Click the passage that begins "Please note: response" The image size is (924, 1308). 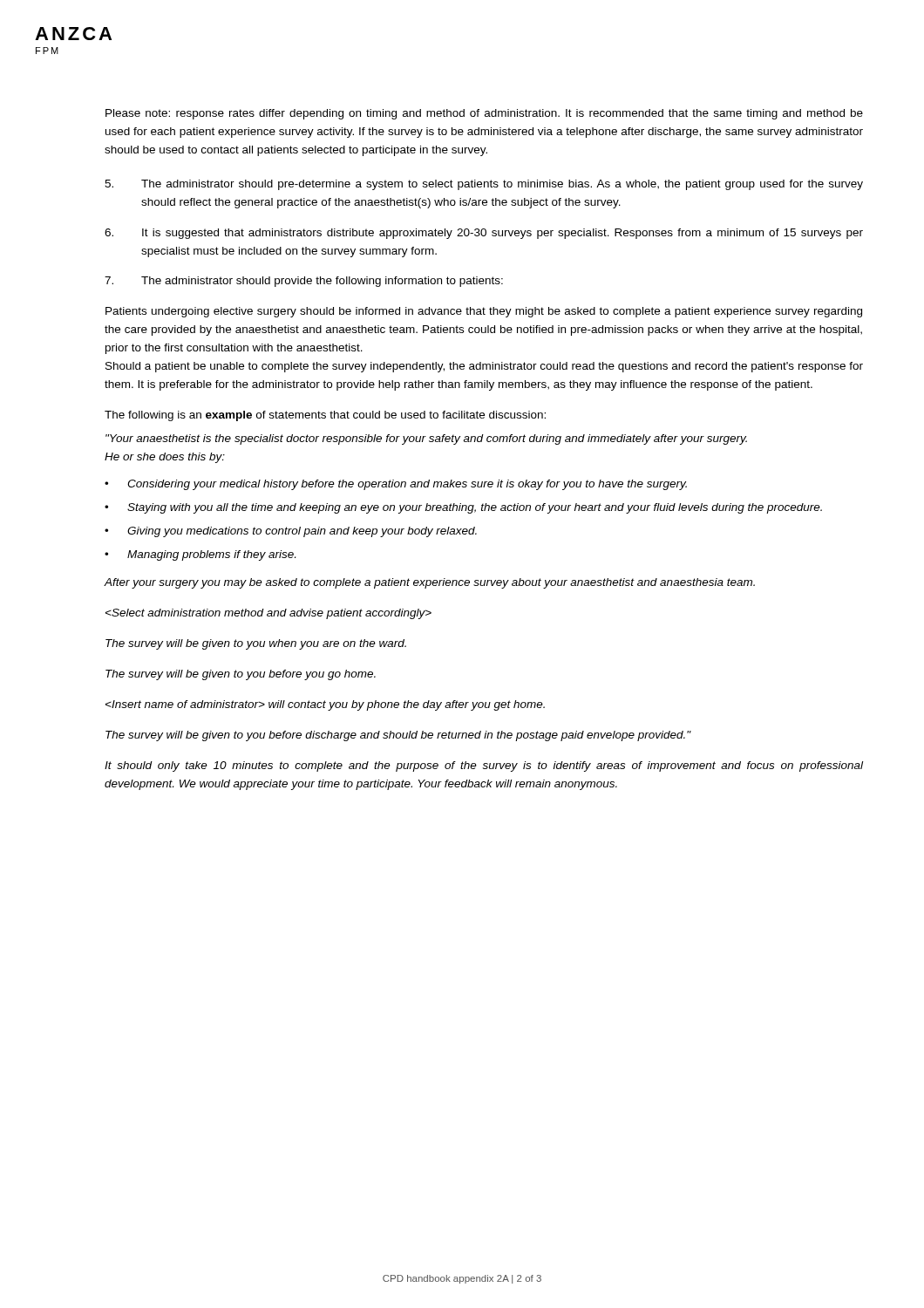[x=484, y=131]
